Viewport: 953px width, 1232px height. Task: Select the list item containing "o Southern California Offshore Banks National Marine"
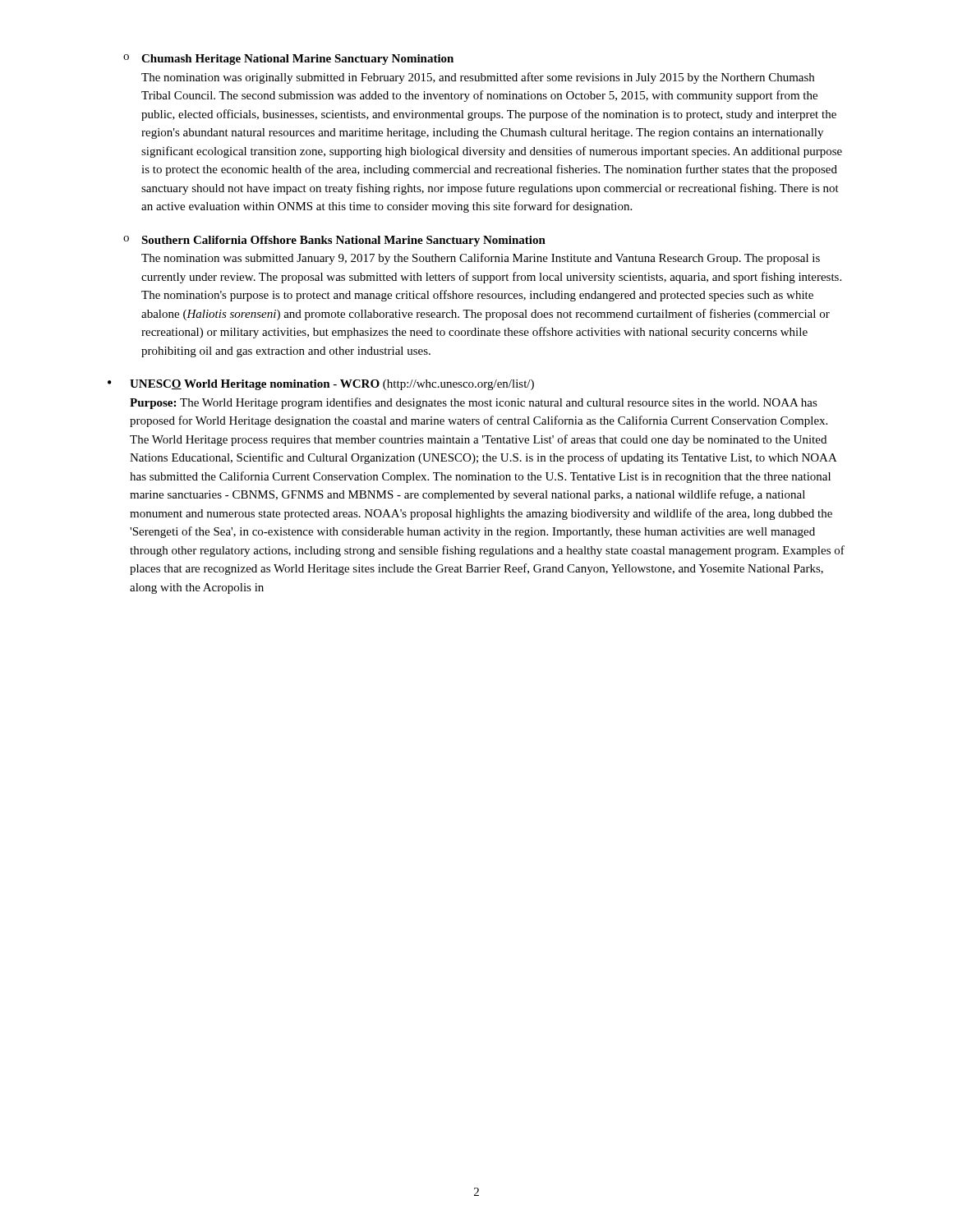pyautogui.click(x=485, y=295)
